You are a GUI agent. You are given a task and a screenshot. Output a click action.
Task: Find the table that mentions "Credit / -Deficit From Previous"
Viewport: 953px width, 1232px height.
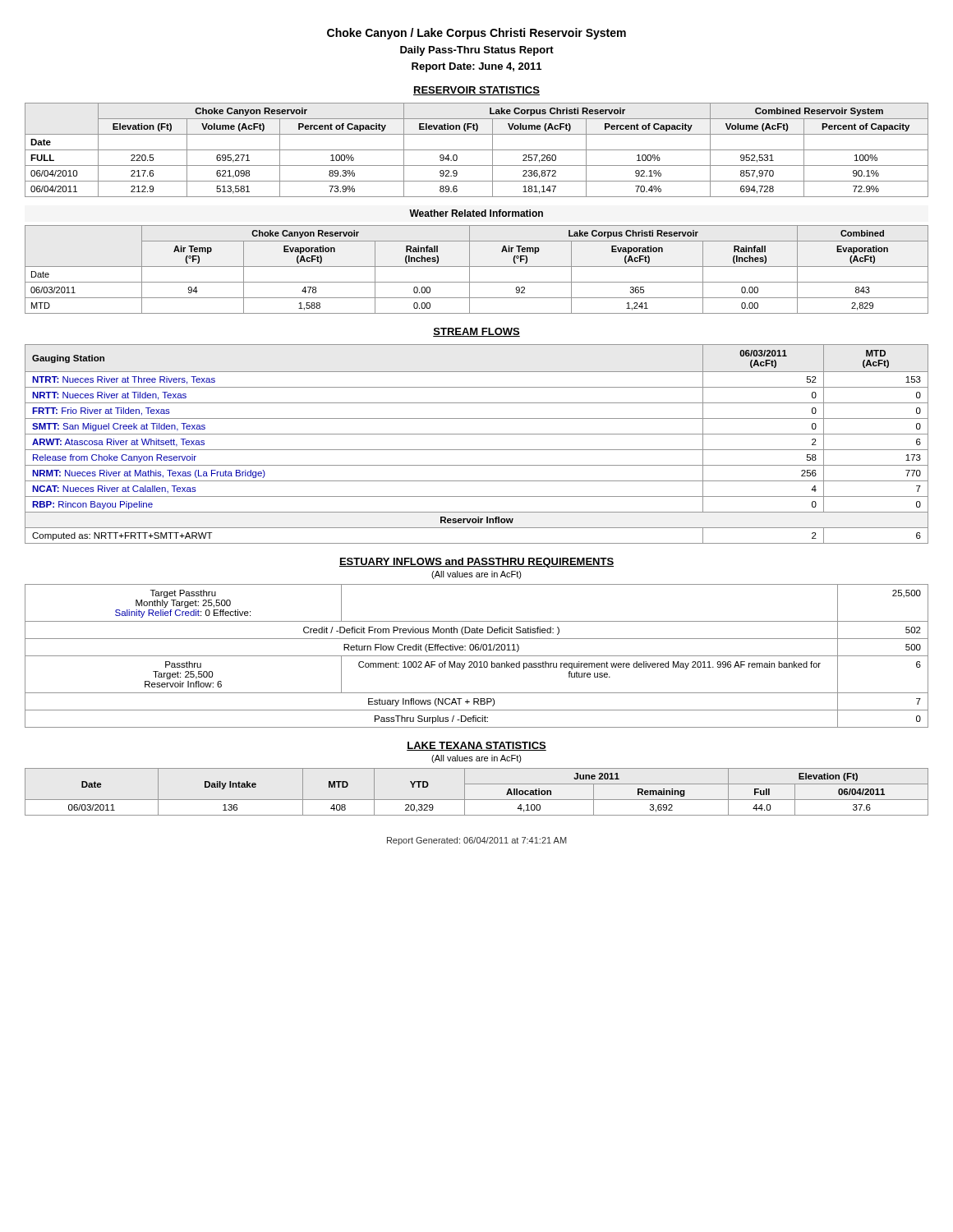tap(476, 656)
